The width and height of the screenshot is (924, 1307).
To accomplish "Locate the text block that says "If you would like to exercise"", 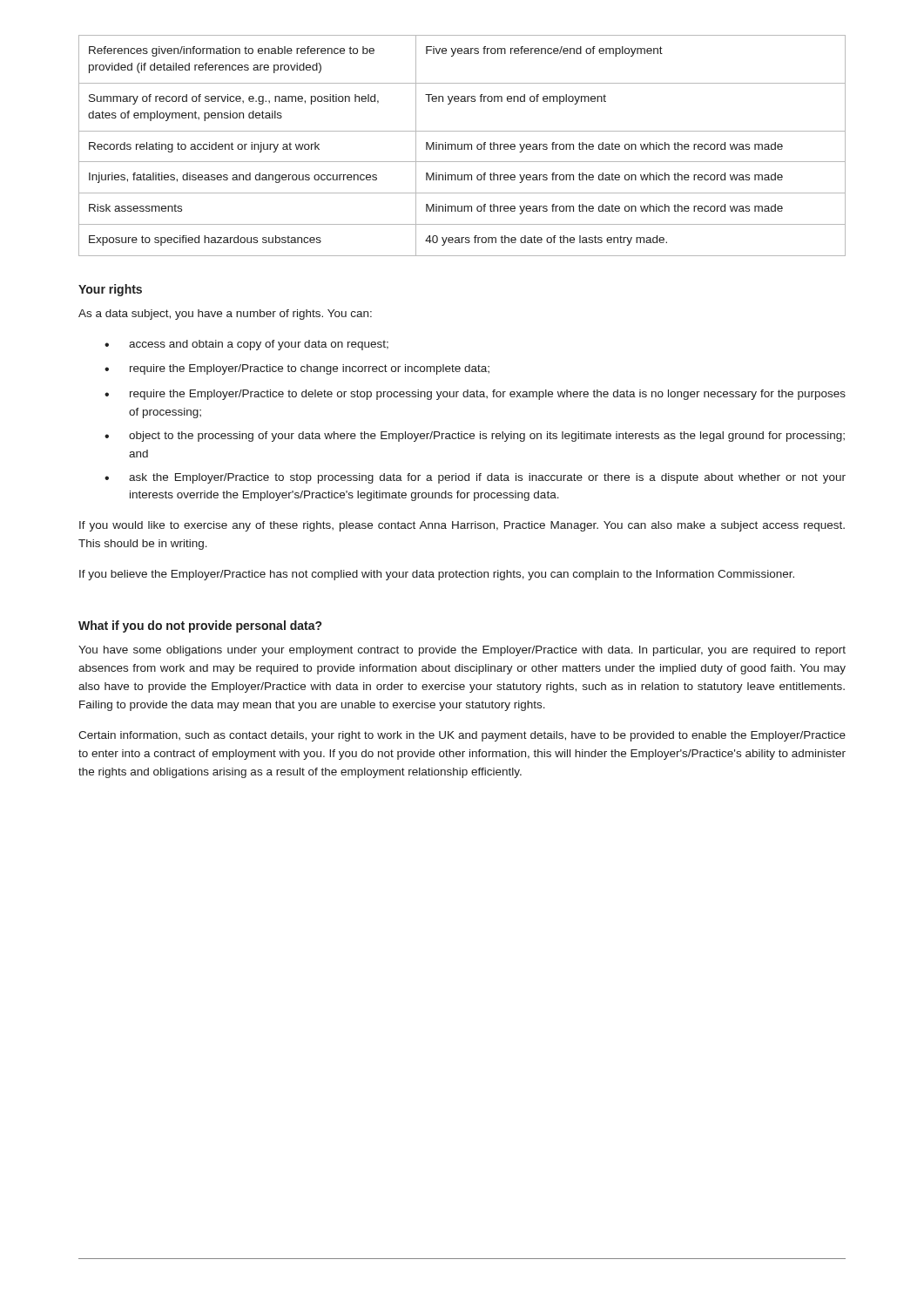I will pyautogui.click(x=462, y=534).
